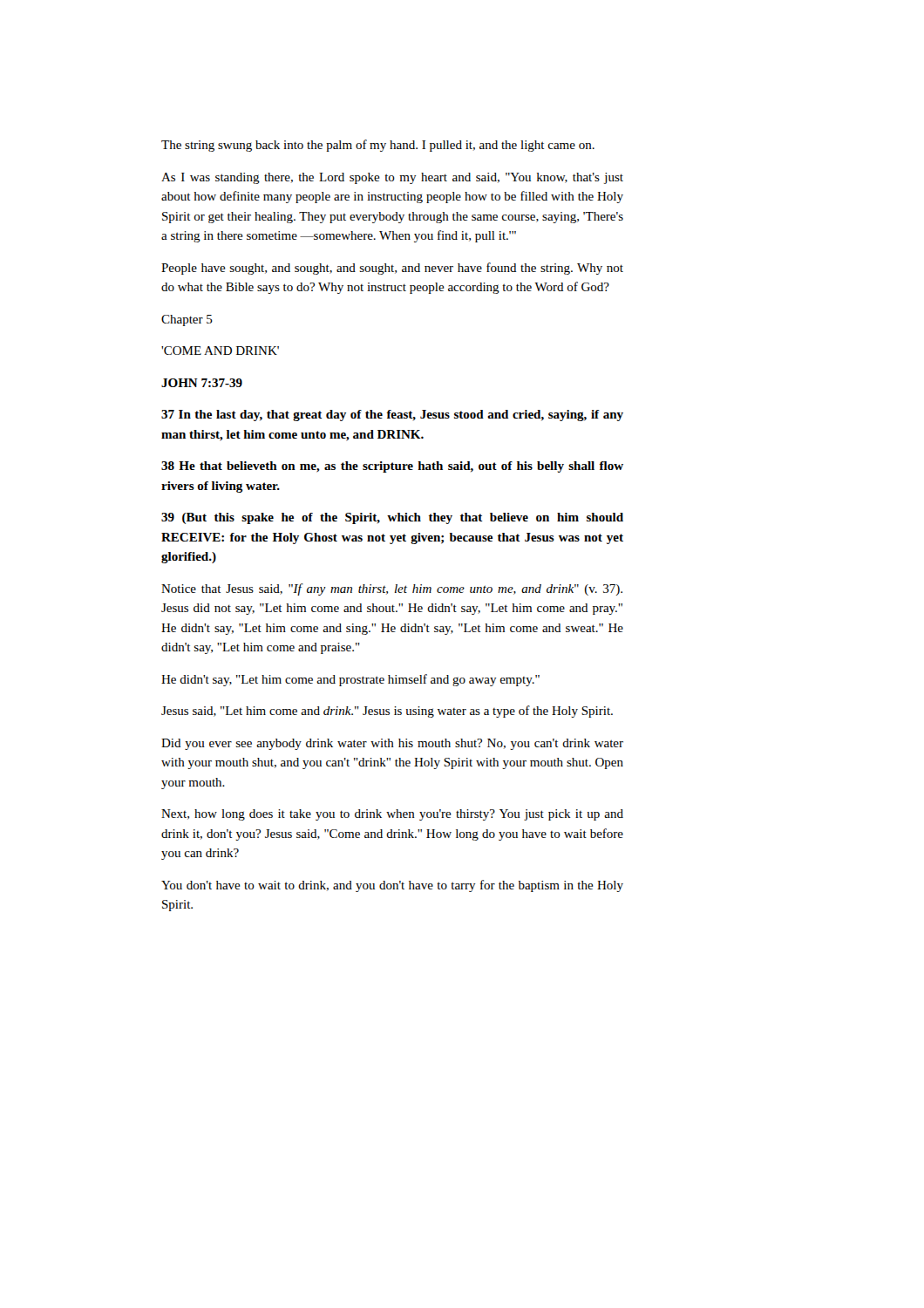Image resolution: width=924 pixels, height=1308 pixels.
Task: Find the region starting "Notice that Jesus said,"
Action: (x=392, y=618)
